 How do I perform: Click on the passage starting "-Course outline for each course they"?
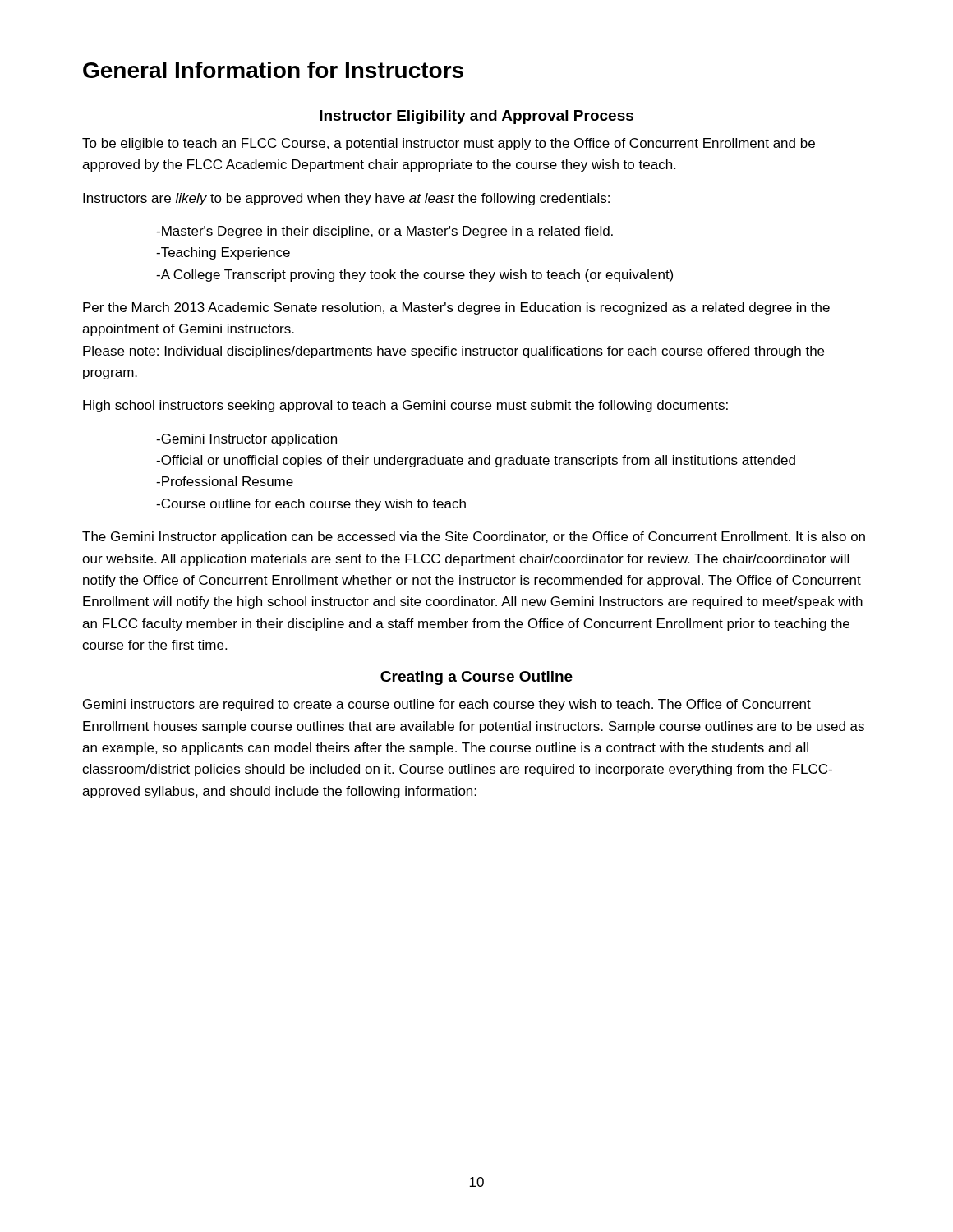point(311,504)
